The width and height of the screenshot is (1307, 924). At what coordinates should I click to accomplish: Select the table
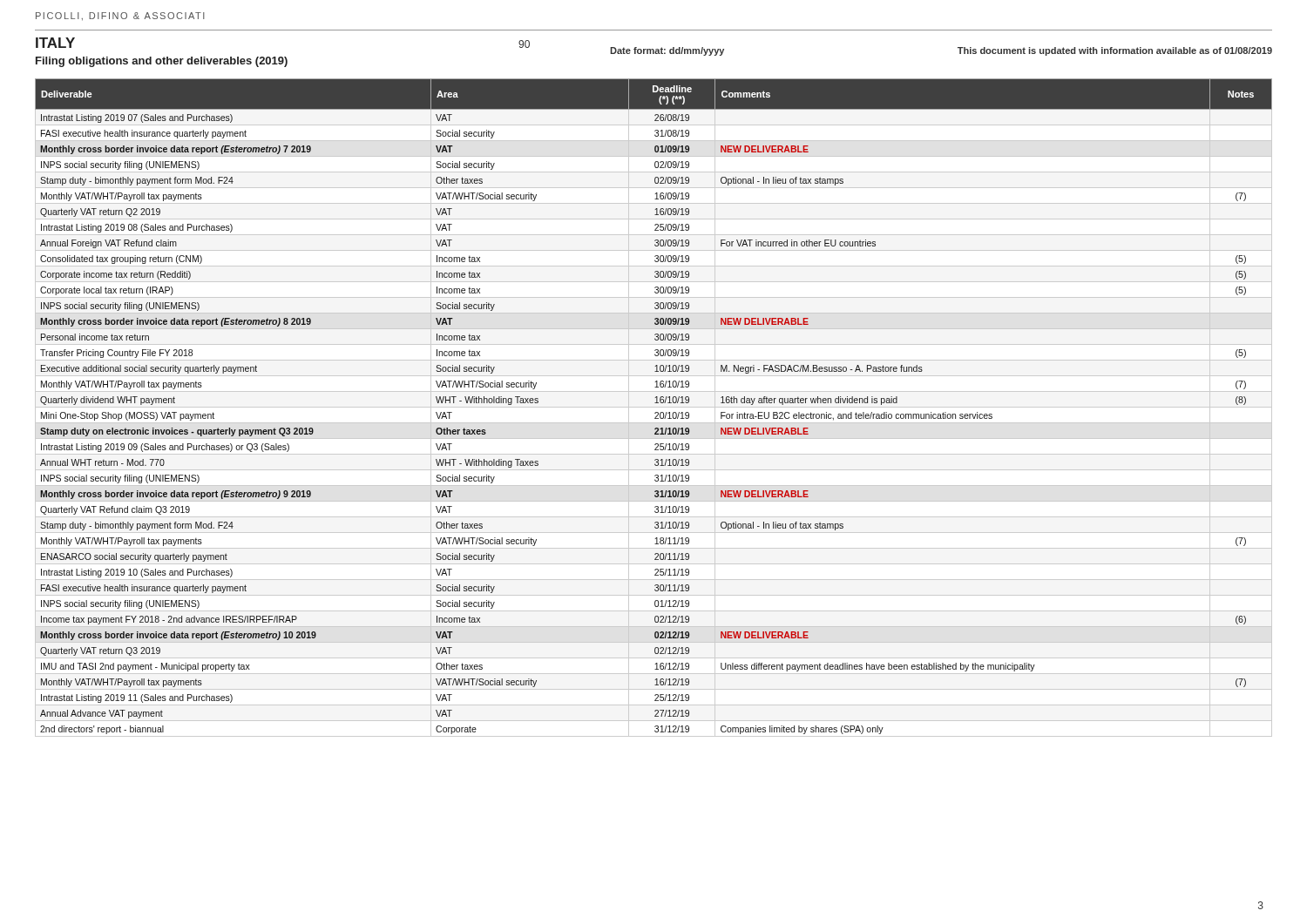(x=654, y=408)
